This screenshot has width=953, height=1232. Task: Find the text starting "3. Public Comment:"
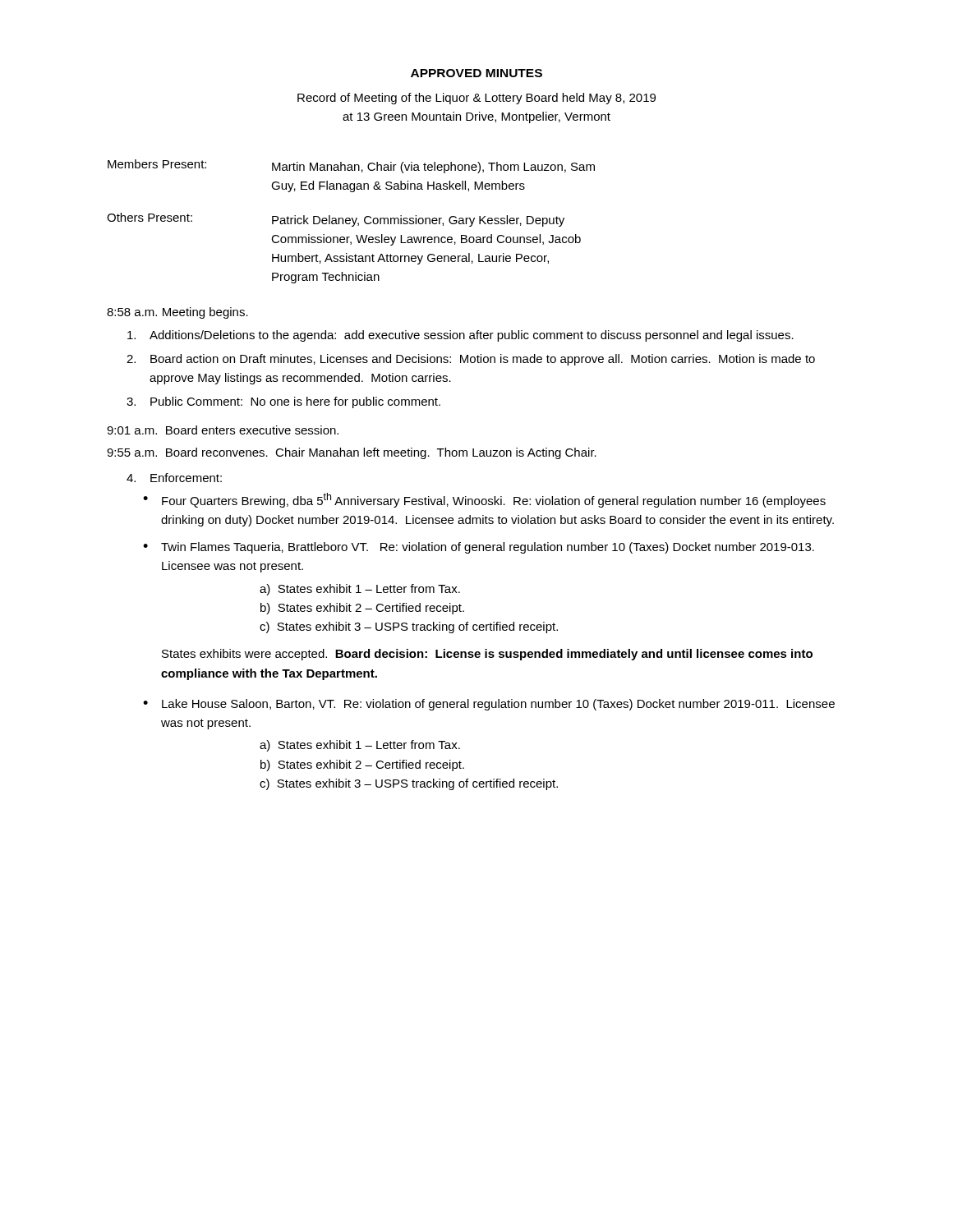click(x=284, y=402)
